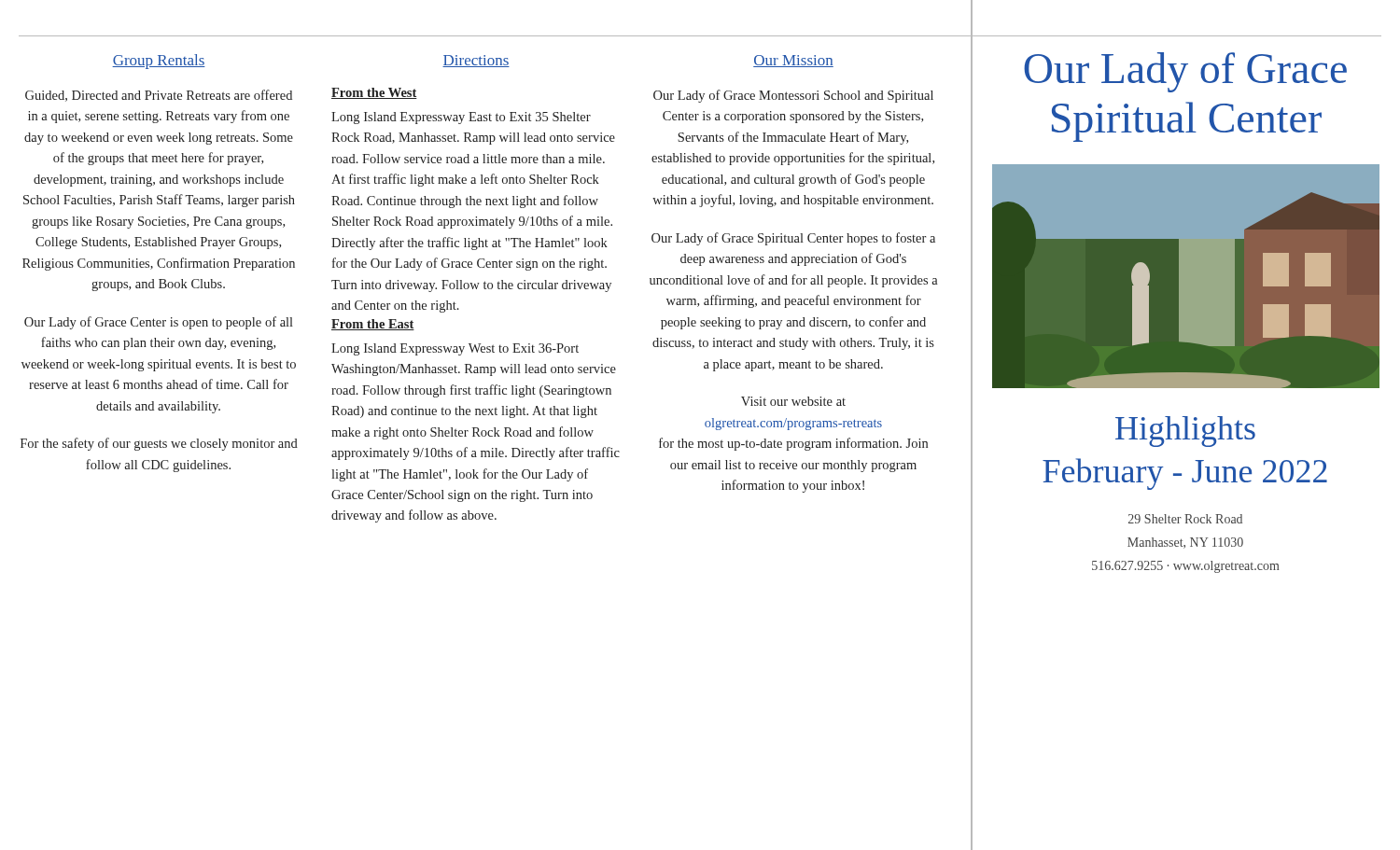Find the block starting "From the West"

[374, 93]
